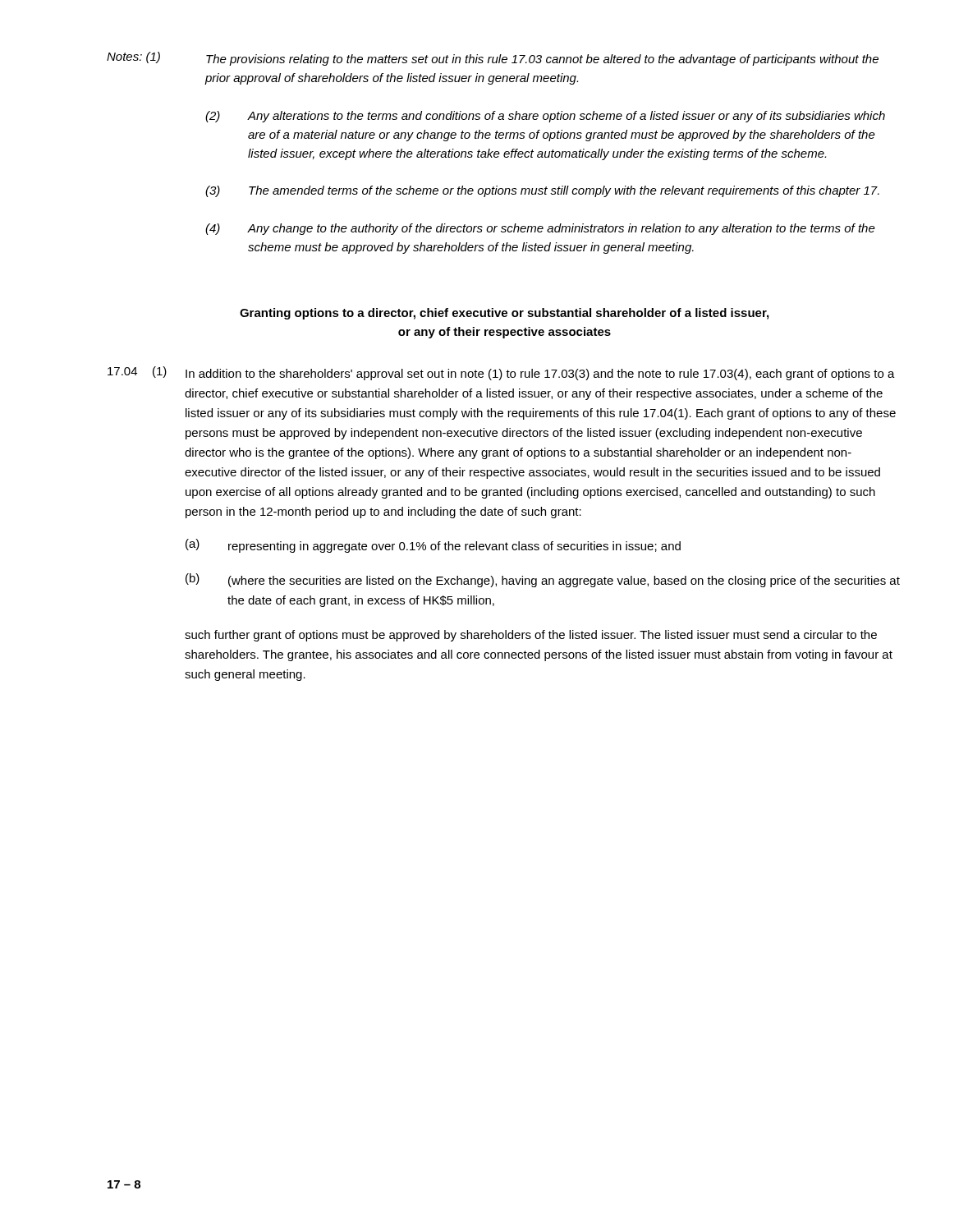Where is the passage that starts "(a) representing in"?

click(x=543, y=546)
